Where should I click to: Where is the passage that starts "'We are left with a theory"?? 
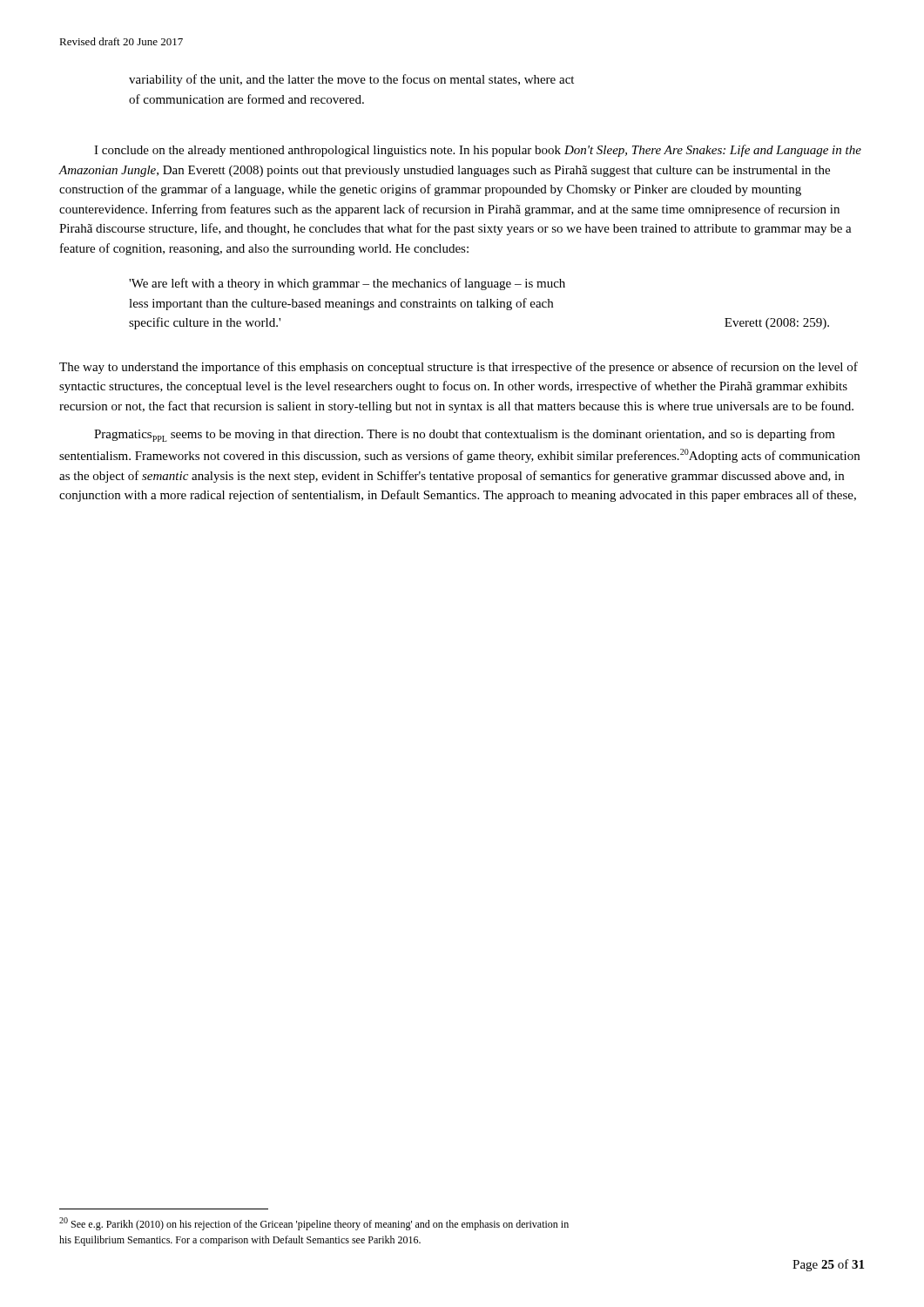click(x=492, y=303)
